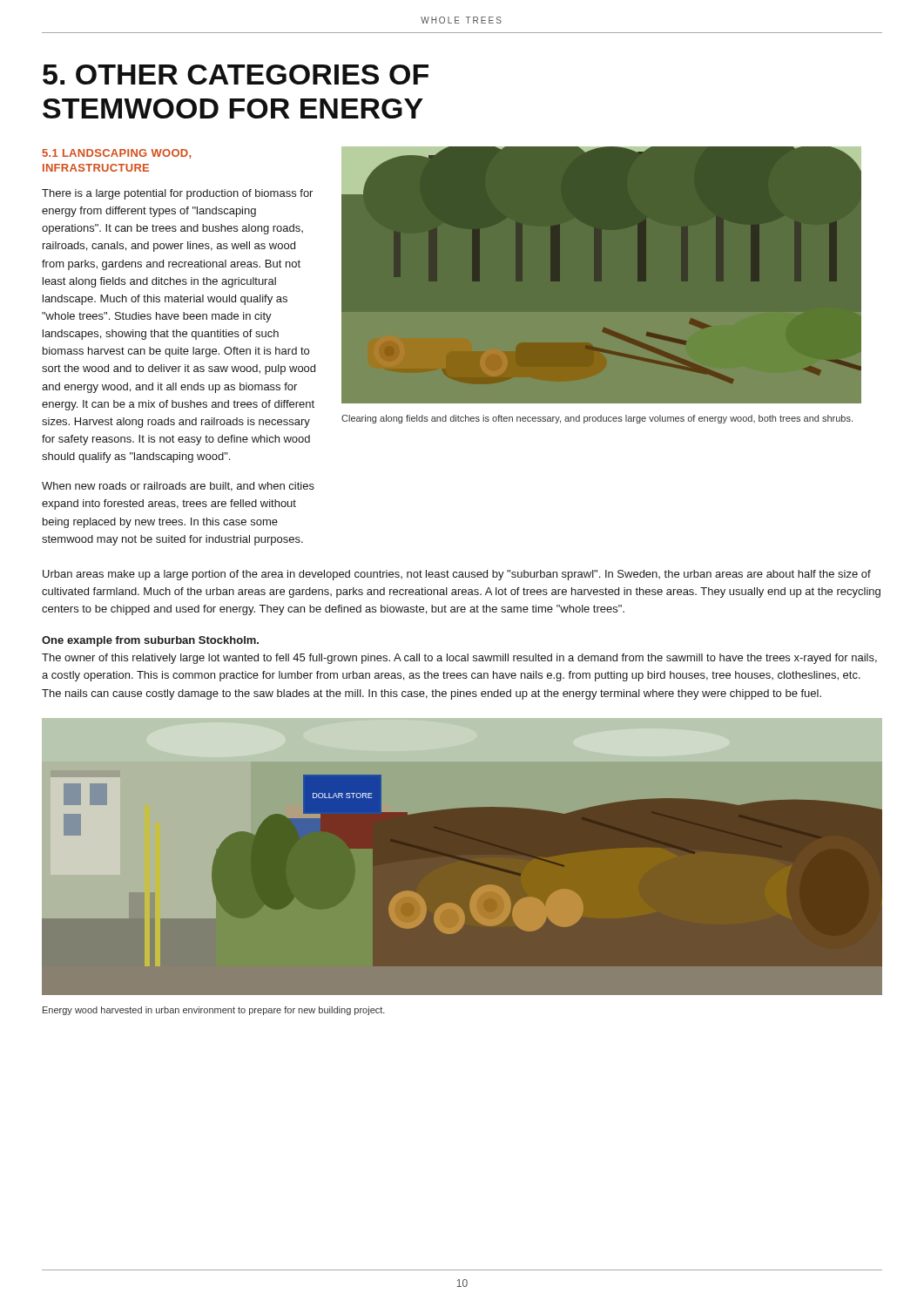Locate the block starting "5.1 LANDSCAPING WOOD,INFRASTRUCTURE"
This screenshot has width=924, height=1307.
117,160
